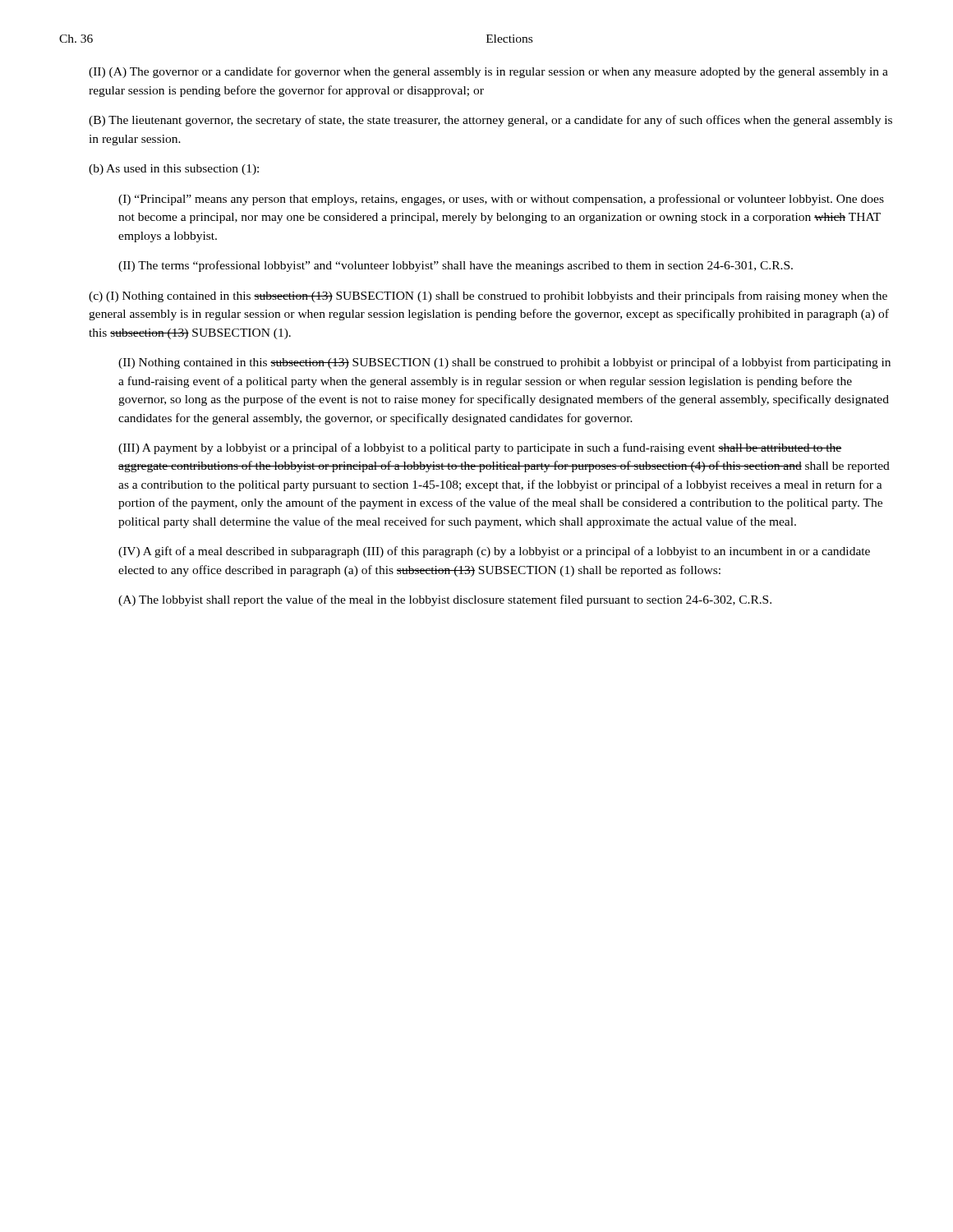This screenshot has width=953, height=1232.
Task: Select the text block that says "(II) (A) The"
Action: click(488, 81)
